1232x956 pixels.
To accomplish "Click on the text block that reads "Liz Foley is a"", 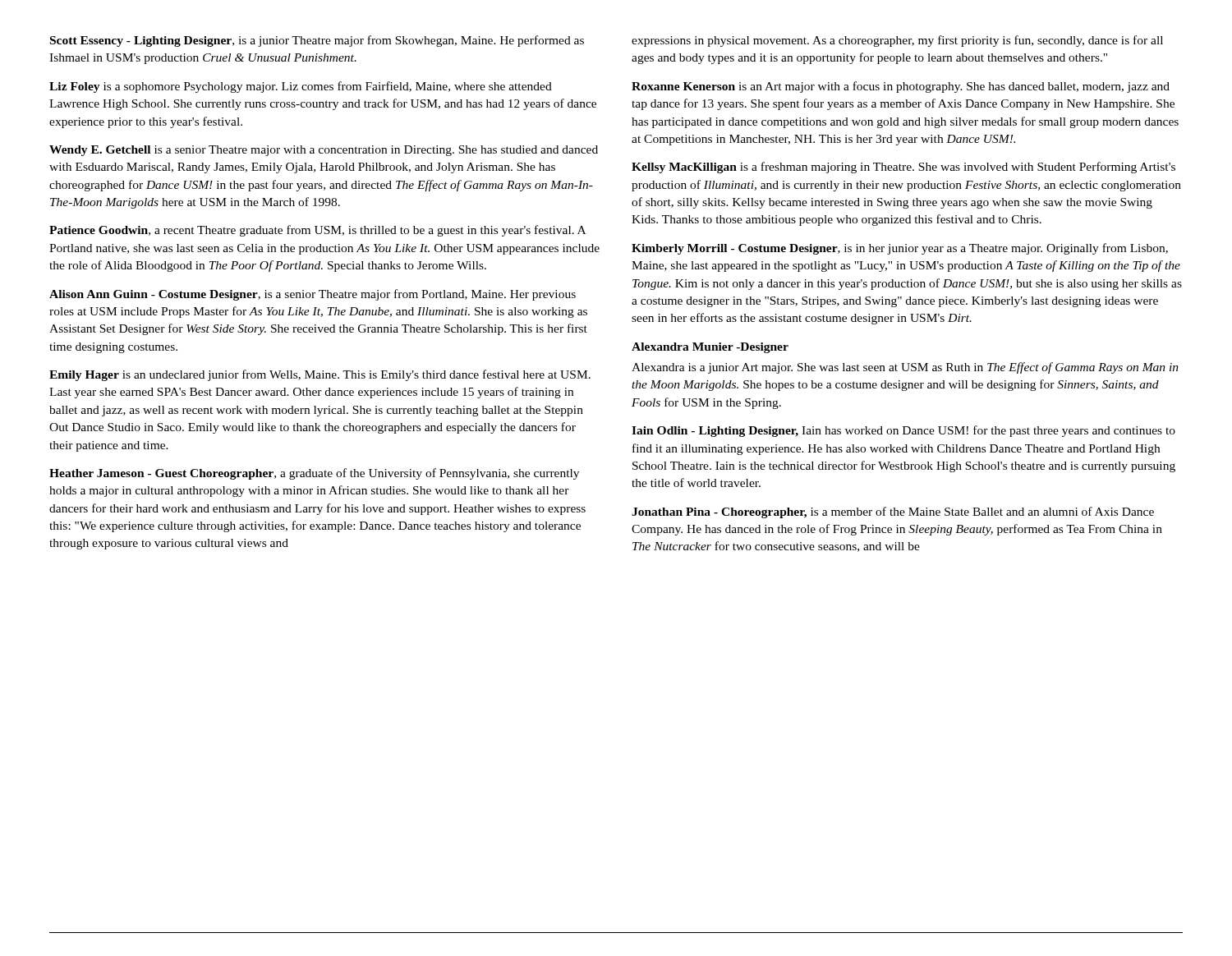I will [325, 103].
